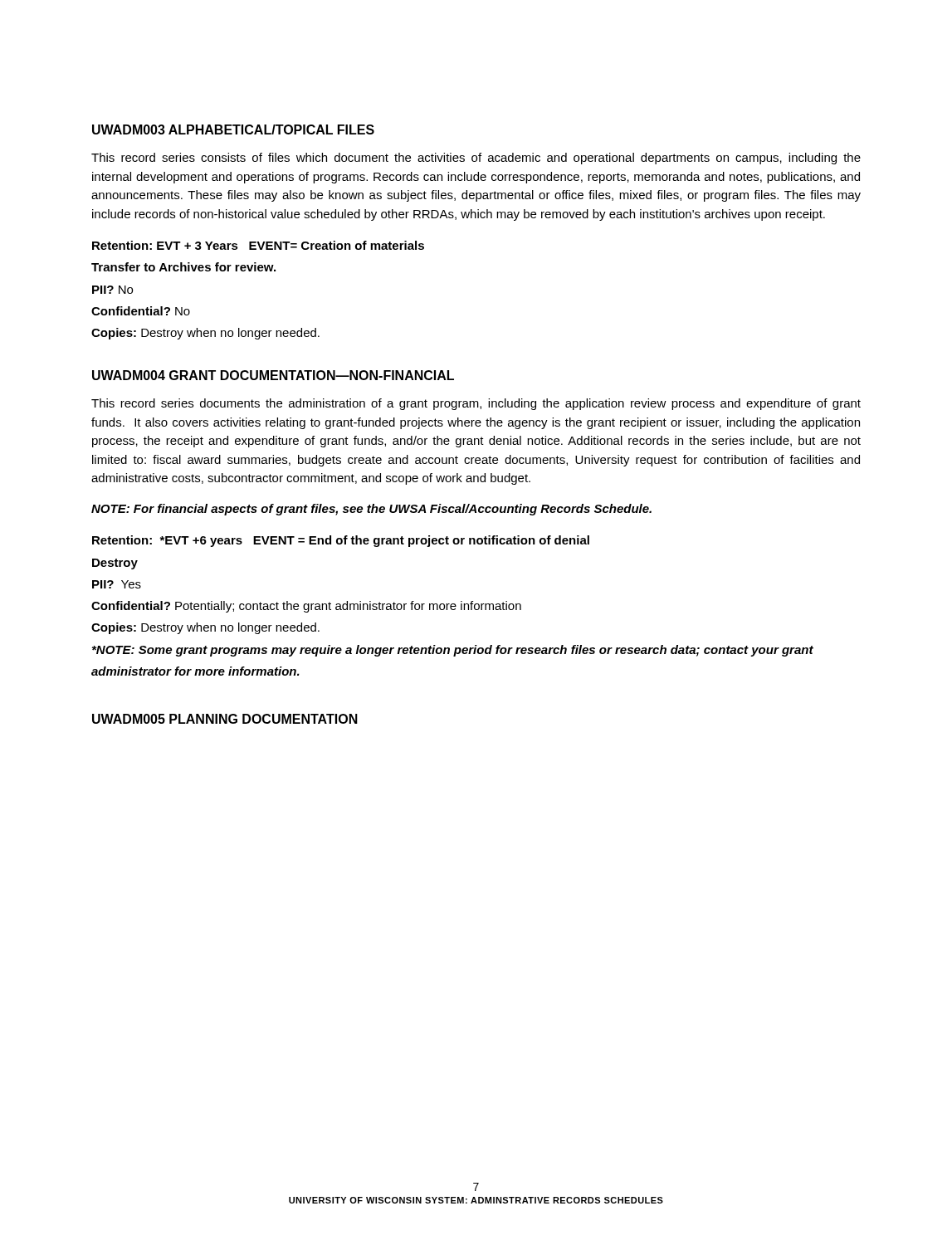This screenshot has width=952, height=1245.
Task: Click on the section header that says "UWADM003 ALPHABETICAL/TOPICAL FILES"
Action: tap(233, 130)
